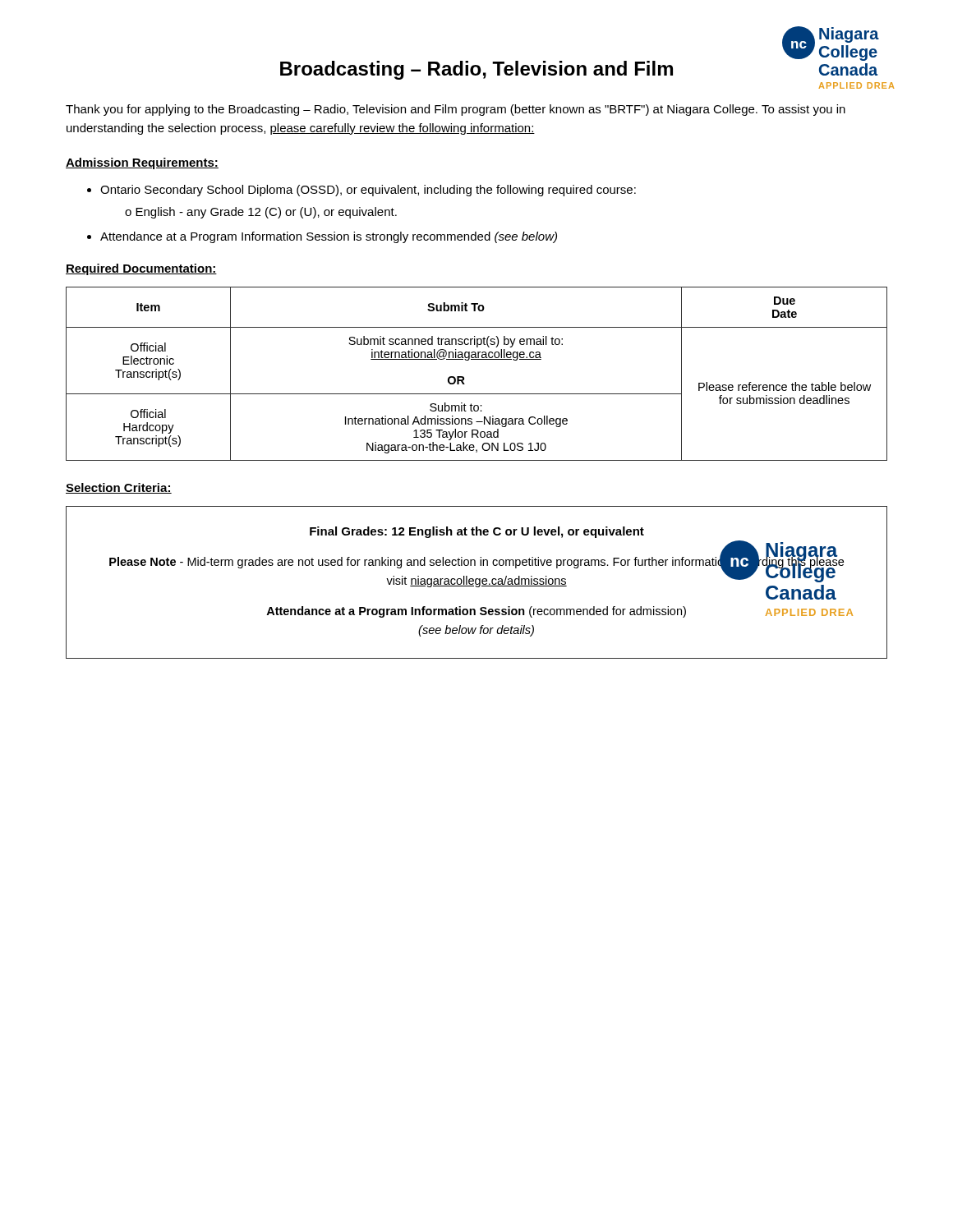The height and width of the screenshot is (1232, 953).
Task: Find the passage starting "Required Documentation:"
Action: (x=141, y=268)
